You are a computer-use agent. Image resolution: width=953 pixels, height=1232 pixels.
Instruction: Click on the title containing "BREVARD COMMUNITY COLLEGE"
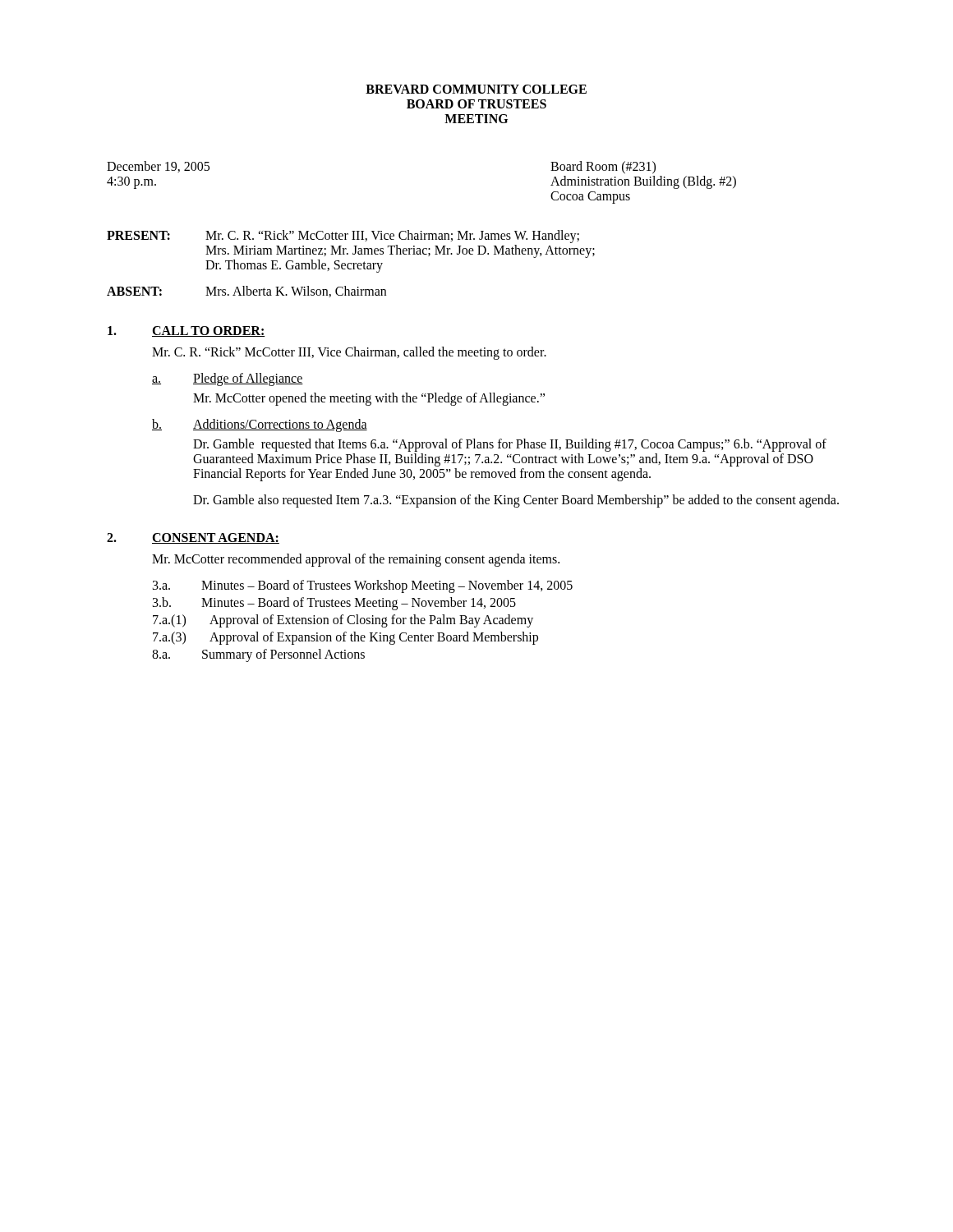476,104
